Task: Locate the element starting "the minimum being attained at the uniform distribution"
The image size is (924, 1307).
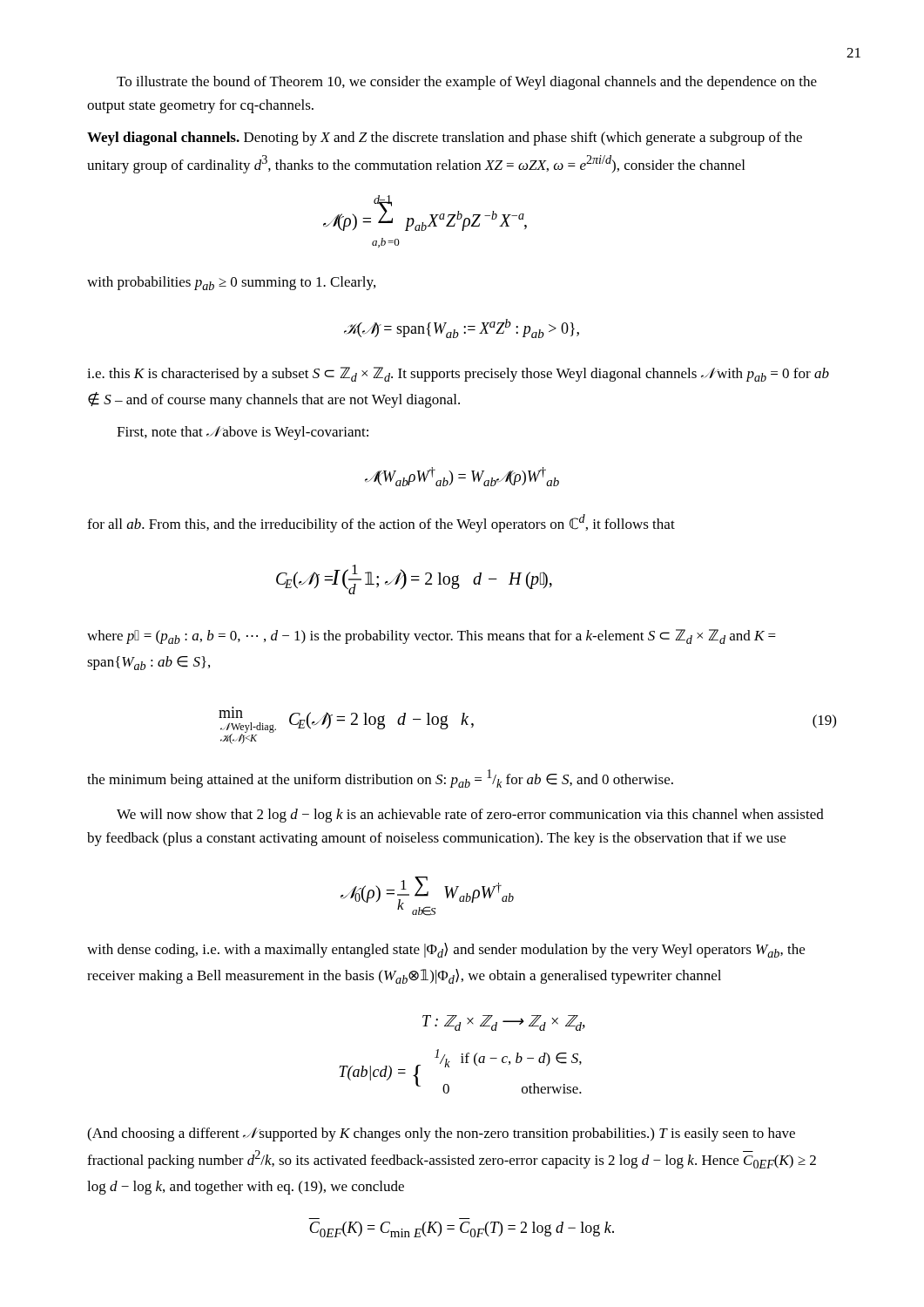Action: (462, 779)
